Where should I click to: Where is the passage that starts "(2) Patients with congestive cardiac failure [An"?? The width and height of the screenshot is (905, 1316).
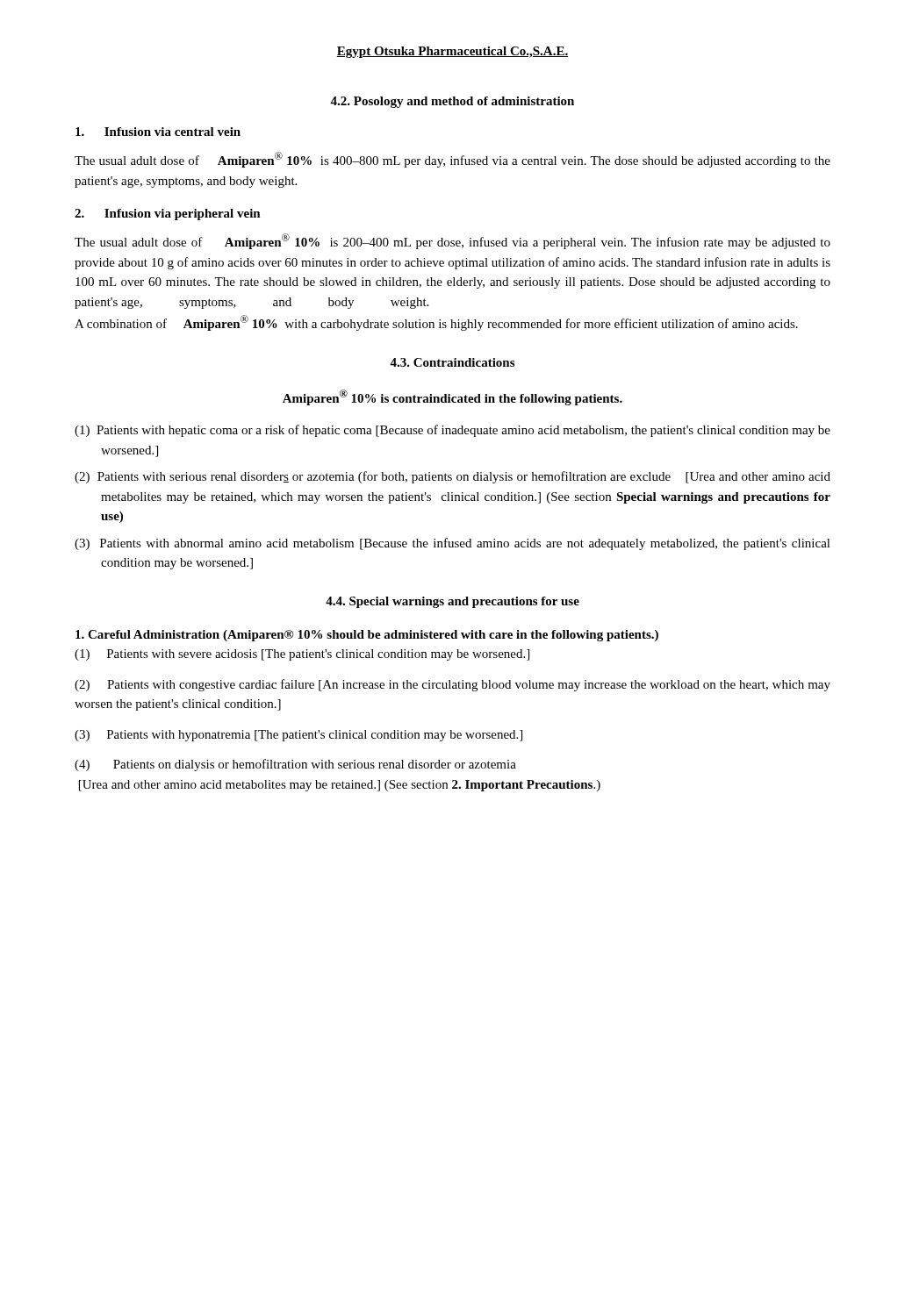(x=452, y=694)
